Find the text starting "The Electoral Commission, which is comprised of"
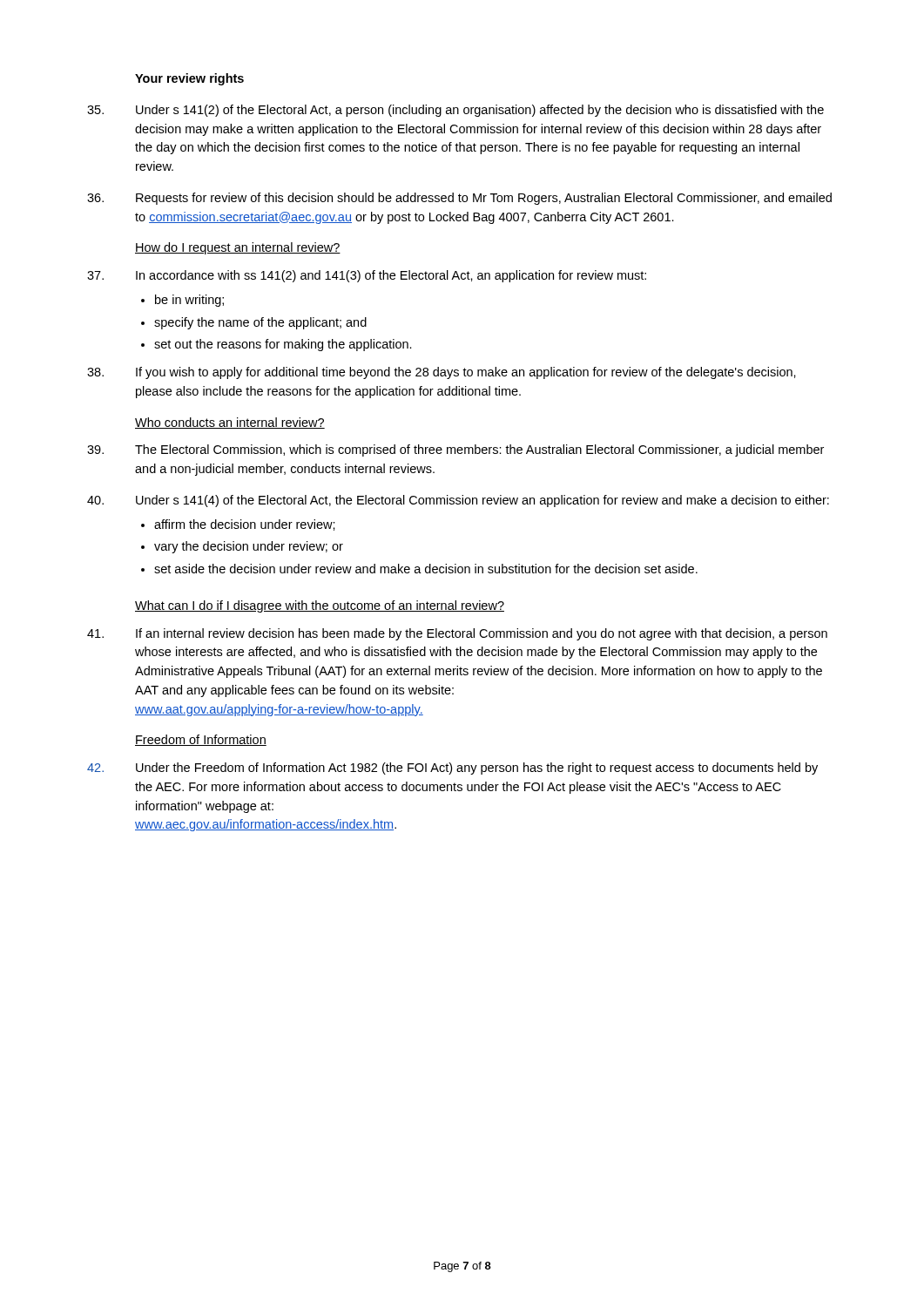The height and width of the screenshot is (1307, 924). (462, 460)
